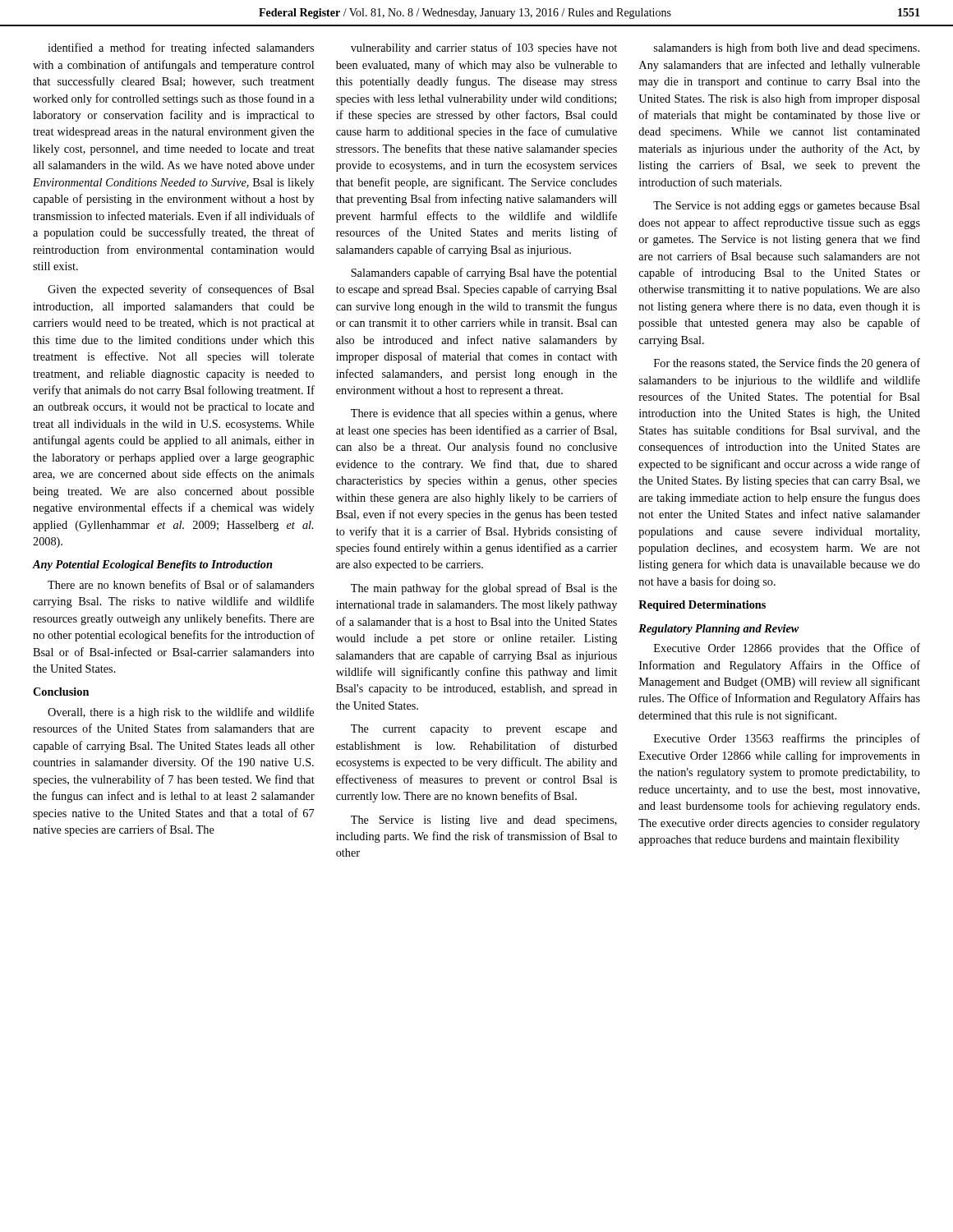Click on the element starting "Regulatory Planning and"
The width and height of the screenshot is (953, 1232).
click(x=779, y=628)
